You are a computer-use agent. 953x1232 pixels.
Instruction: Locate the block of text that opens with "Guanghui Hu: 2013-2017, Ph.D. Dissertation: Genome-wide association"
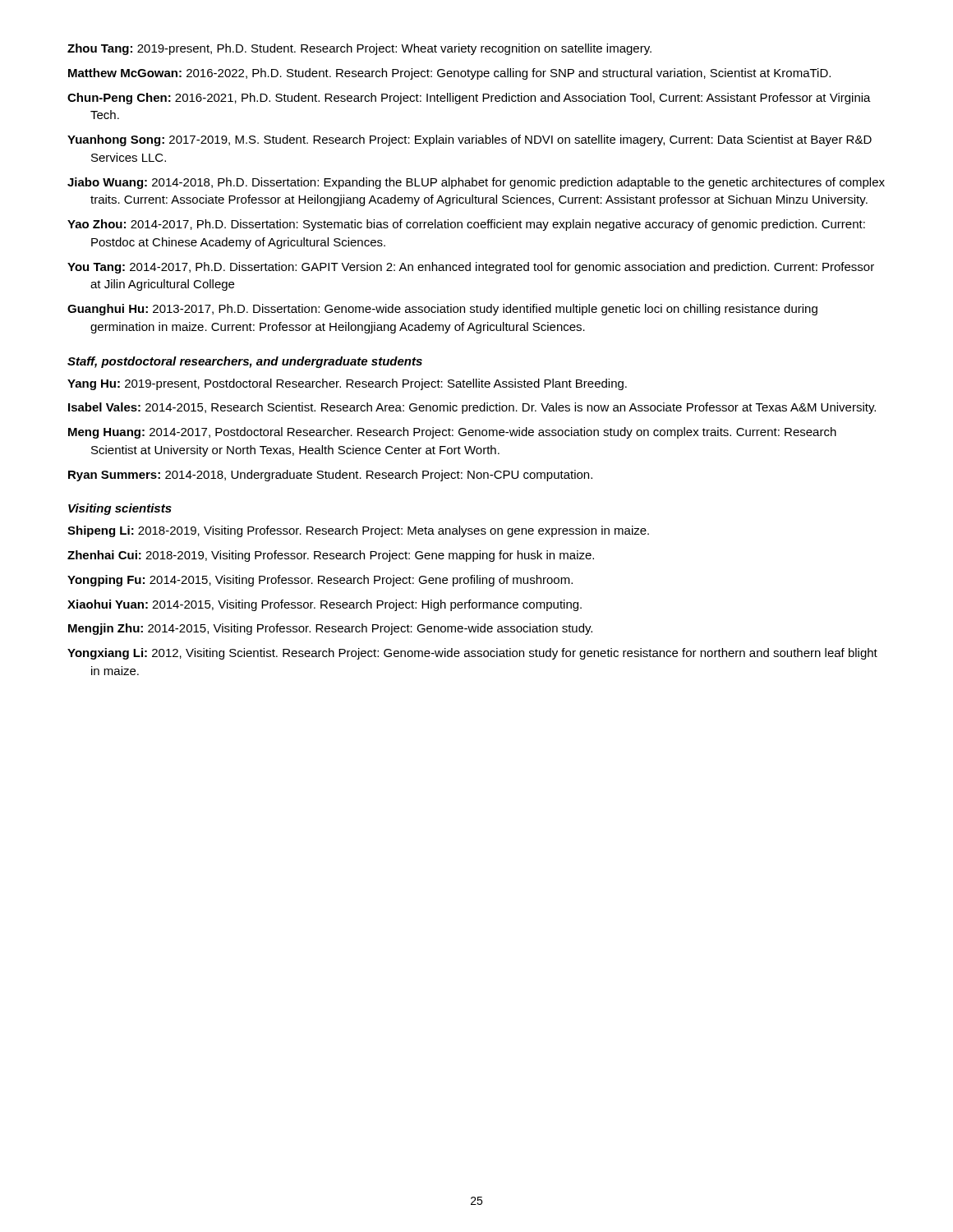click(443, 317)
